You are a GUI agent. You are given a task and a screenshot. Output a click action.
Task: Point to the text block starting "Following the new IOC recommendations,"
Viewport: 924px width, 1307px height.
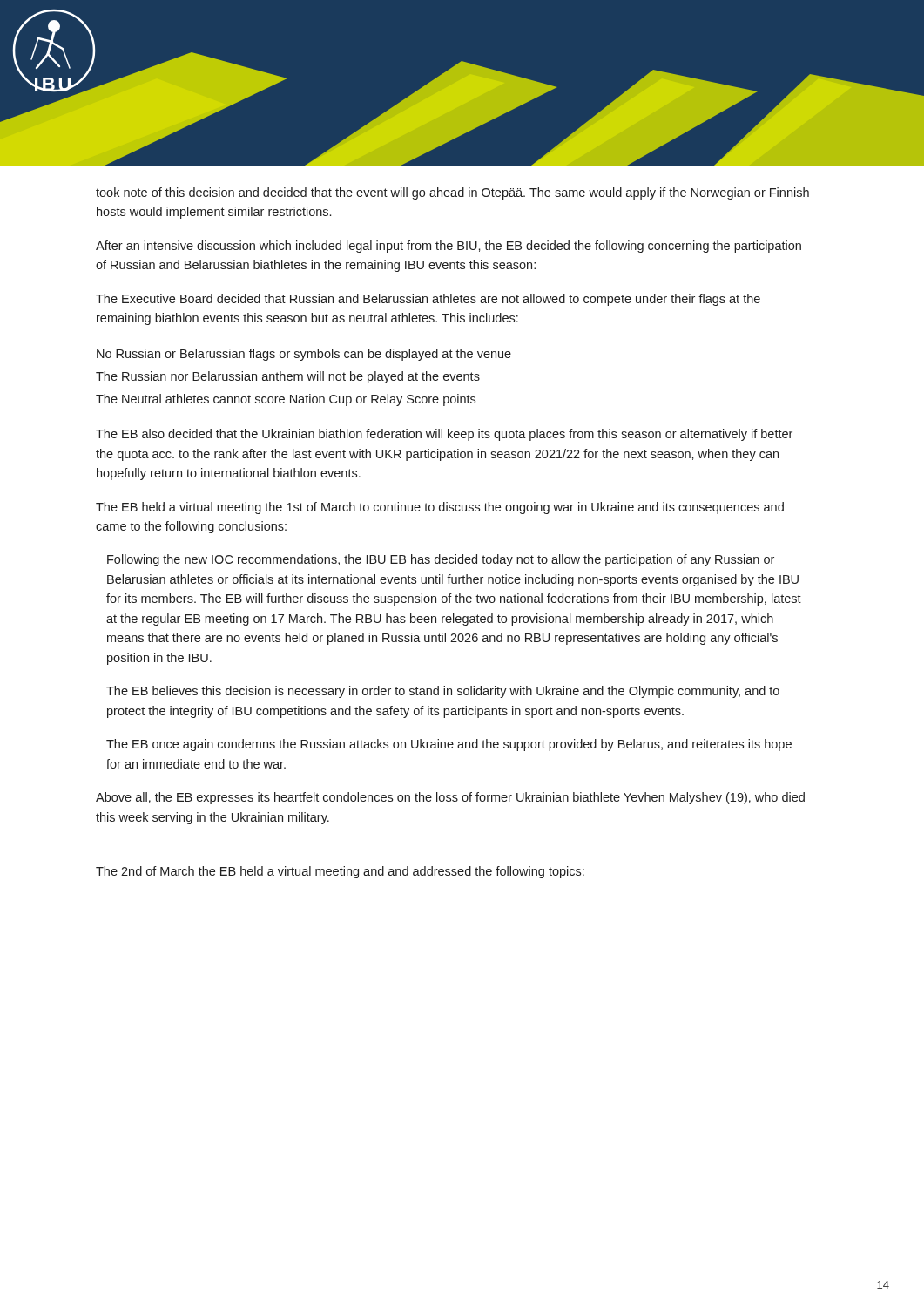click(454, 609)
